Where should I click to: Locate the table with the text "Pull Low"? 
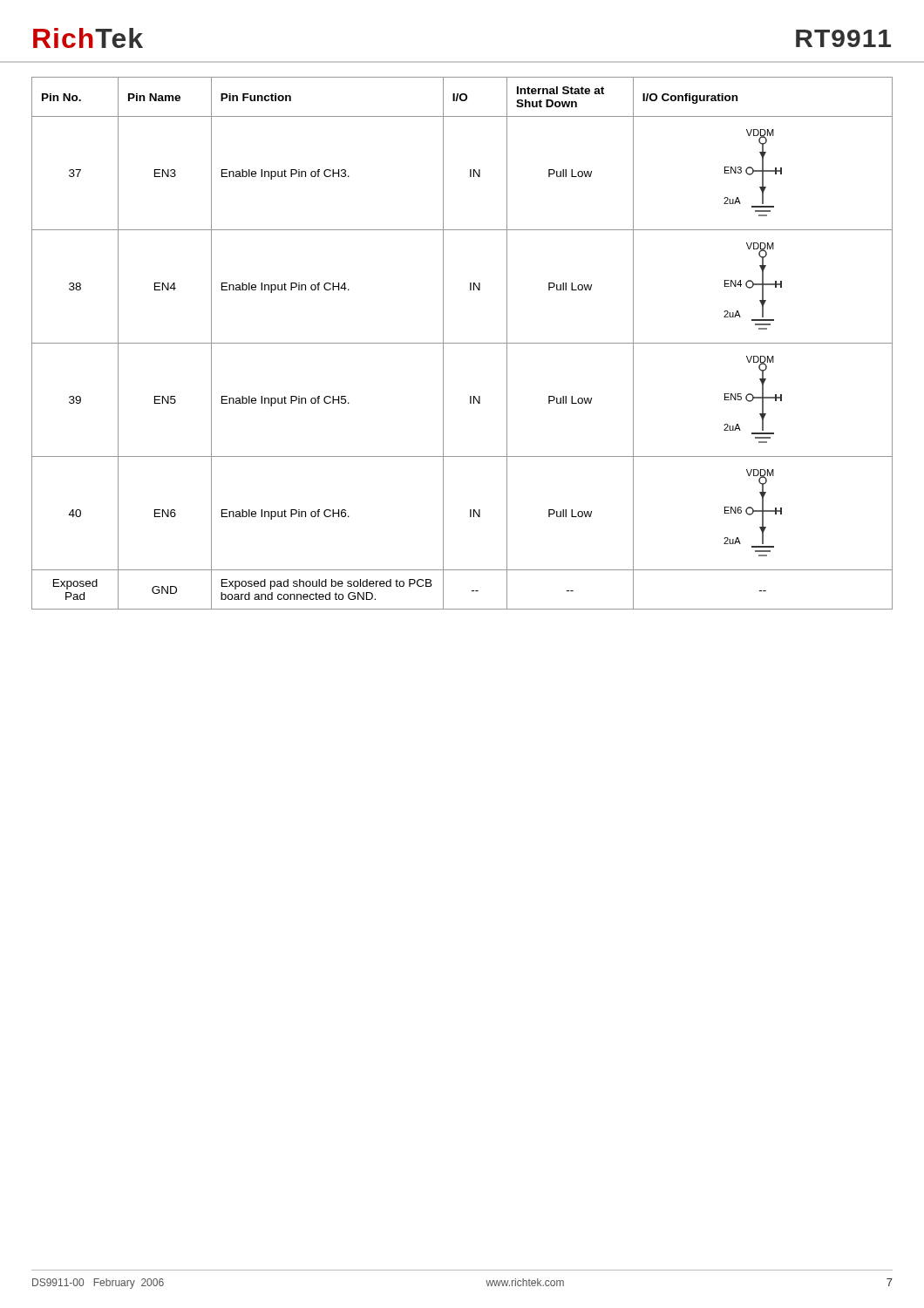click(462, 343)
